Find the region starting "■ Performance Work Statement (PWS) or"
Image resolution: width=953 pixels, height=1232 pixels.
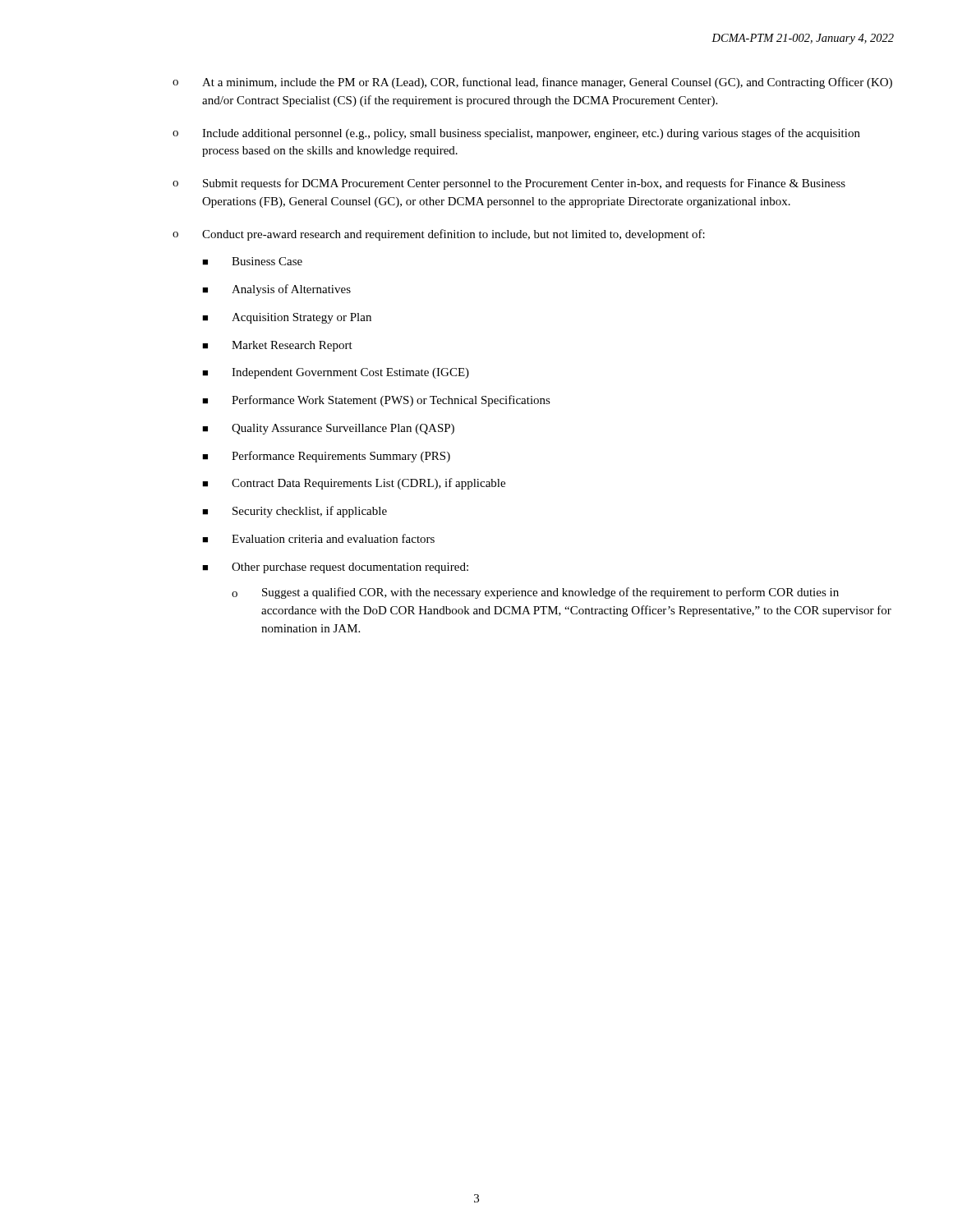click(548, 401)
